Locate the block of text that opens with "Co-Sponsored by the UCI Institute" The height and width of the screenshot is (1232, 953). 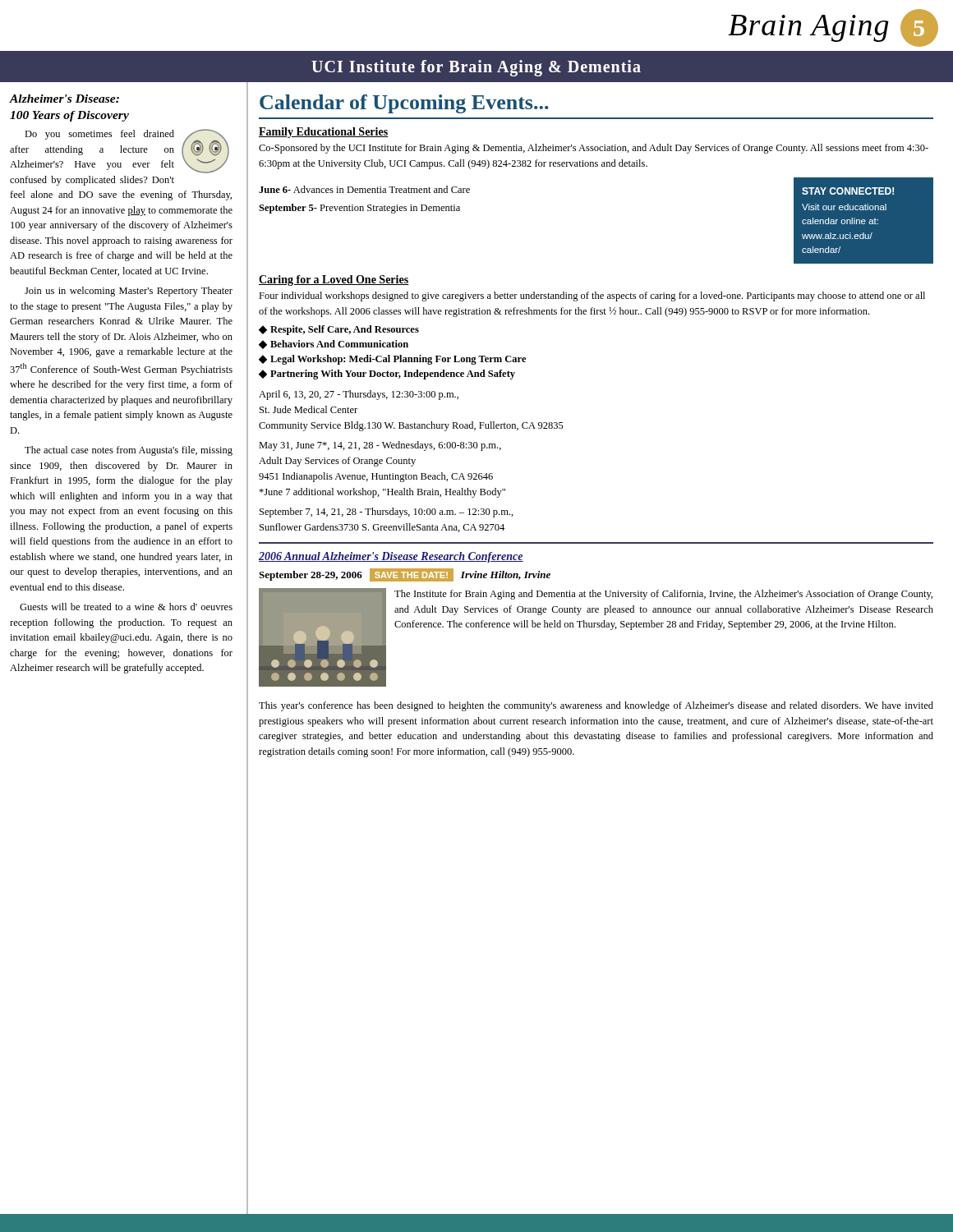pos(594,155)
